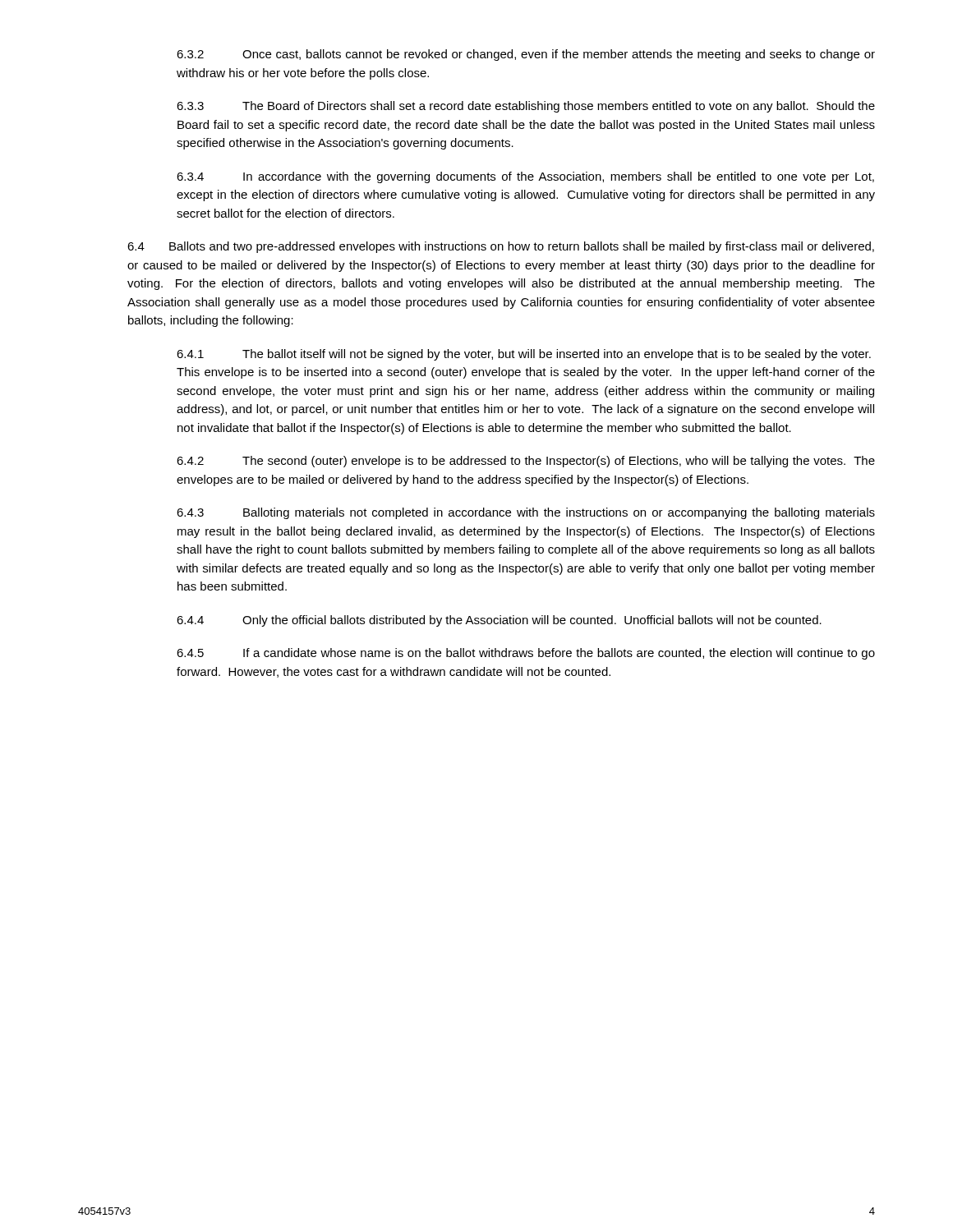Find the block on this page that starts "4Ballots and two pre-addressed envelopes with"
Screen dimensions: 1232x953
pos(501,282)
